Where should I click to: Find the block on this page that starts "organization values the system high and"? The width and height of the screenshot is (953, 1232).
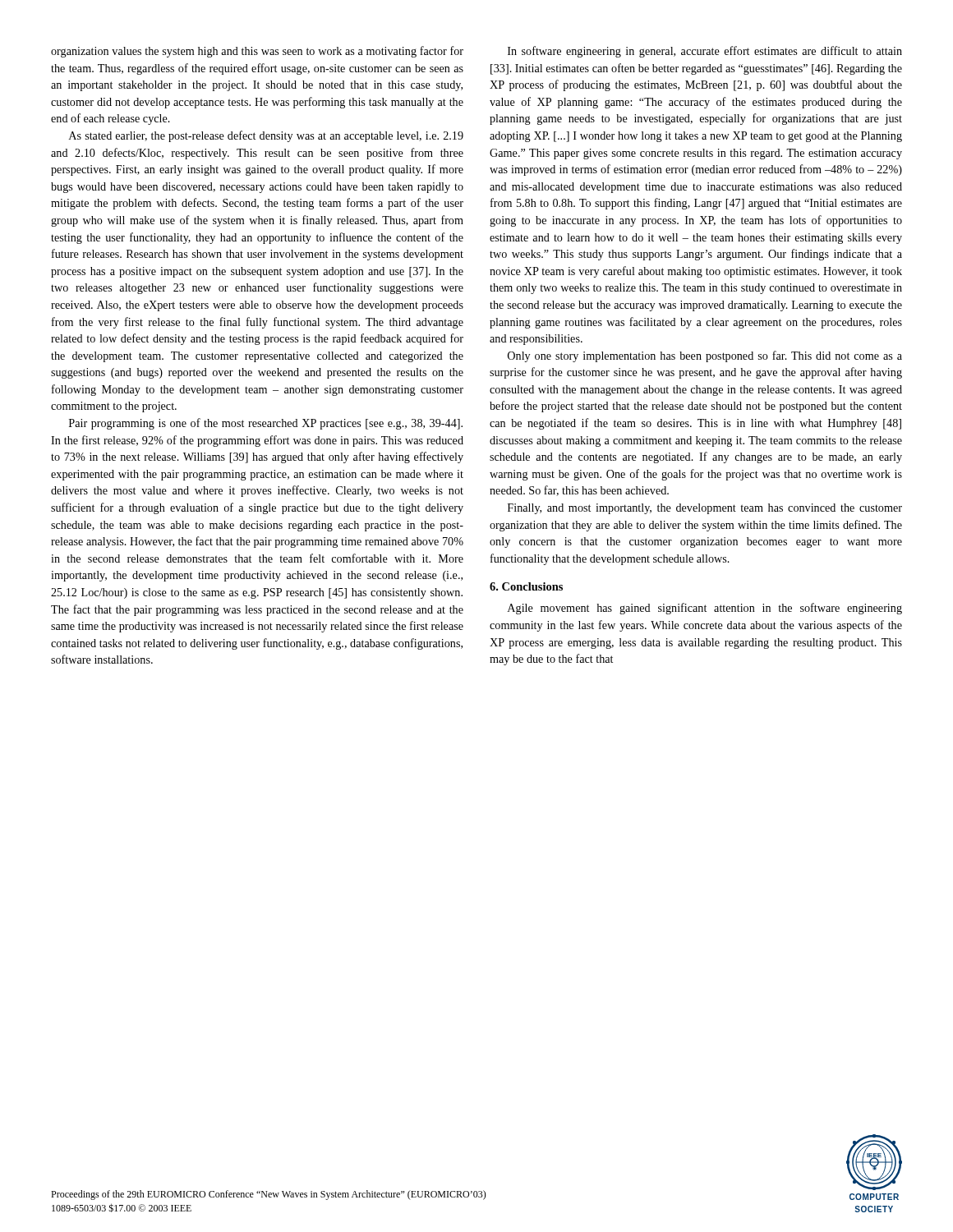257,356
